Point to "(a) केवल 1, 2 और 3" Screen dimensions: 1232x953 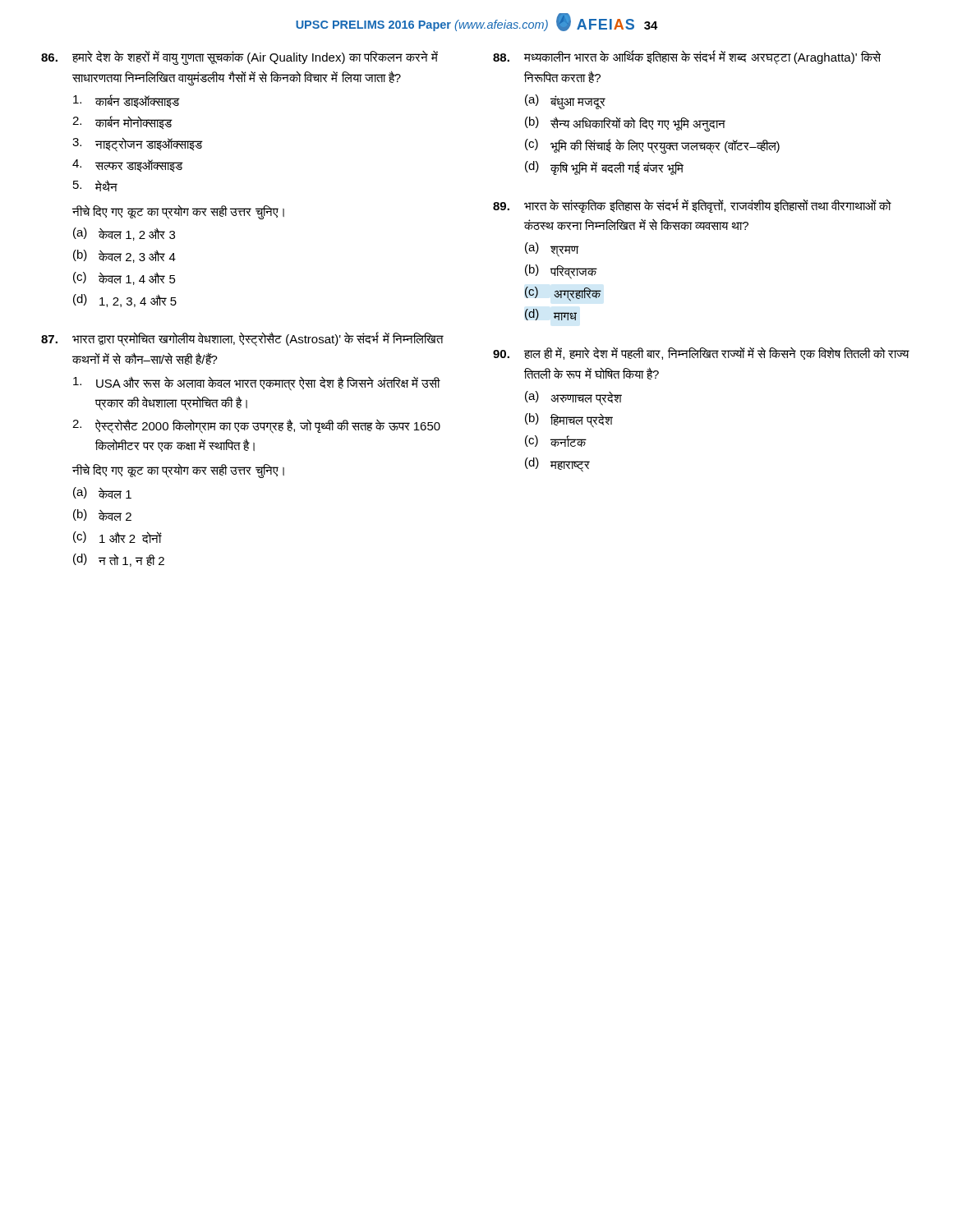coord(124,235)
